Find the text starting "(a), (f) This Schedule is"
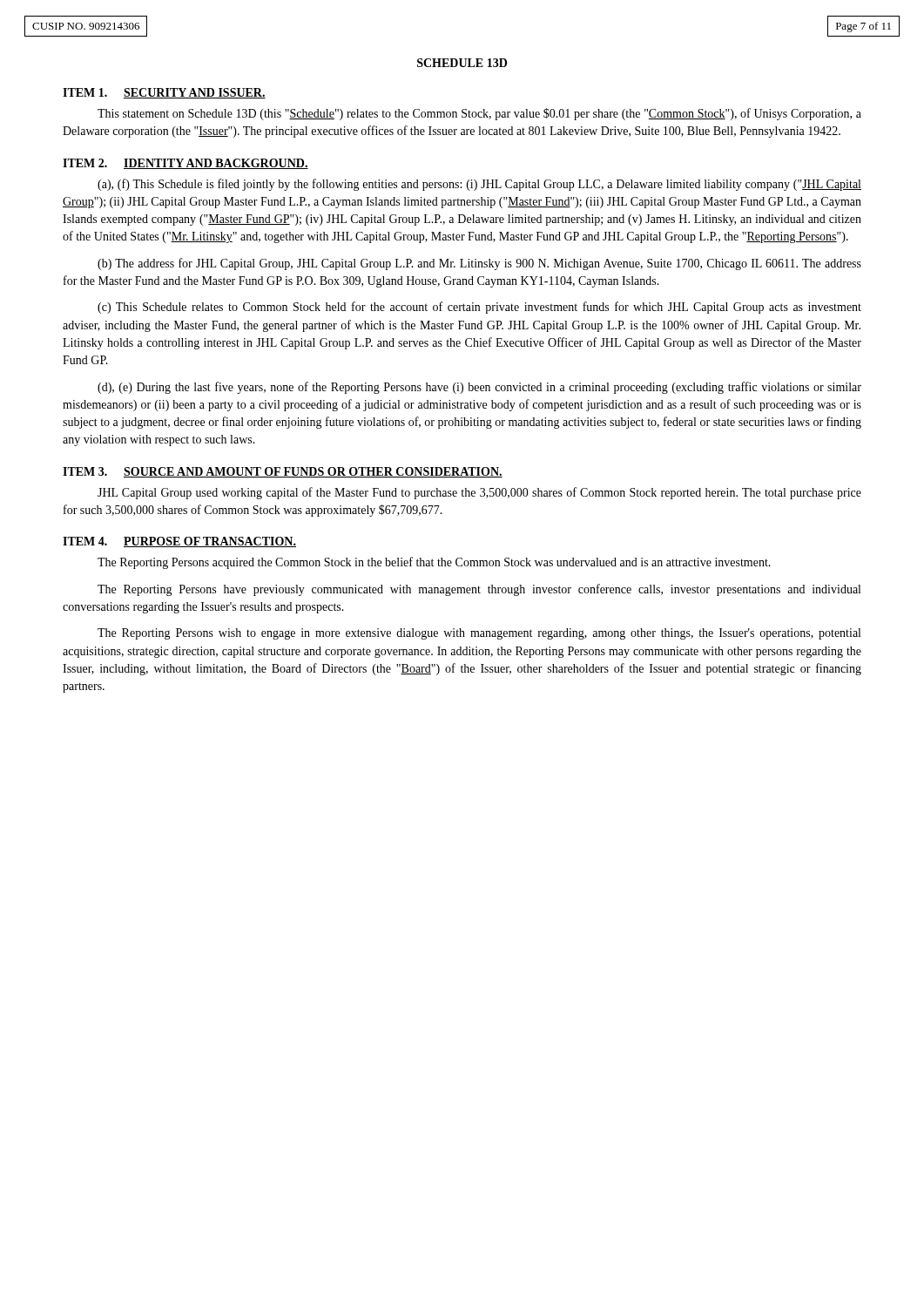The image size is (924, 1307). [x=462, y=210]
